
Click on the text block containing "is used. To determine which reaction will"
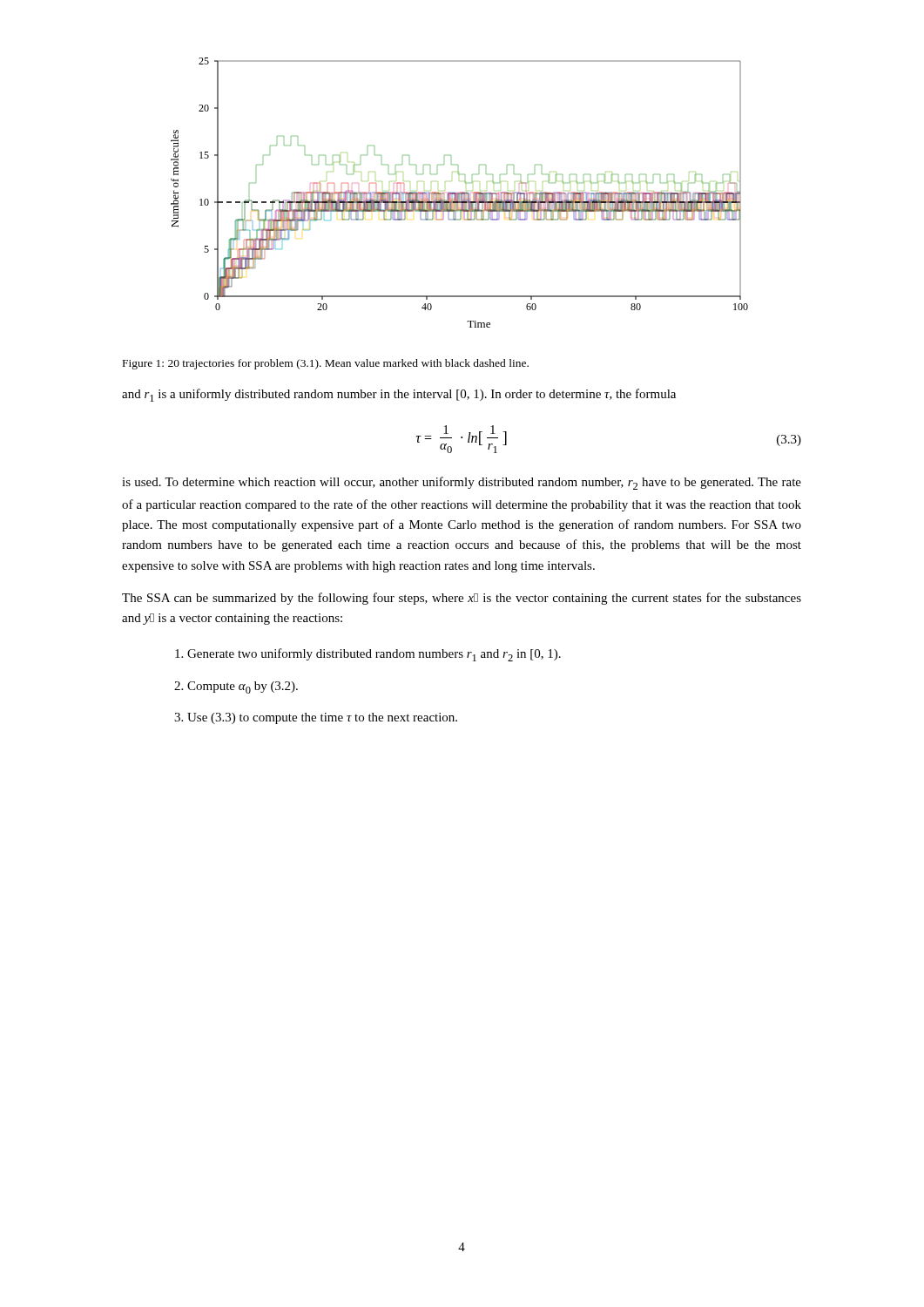[462, 523]
